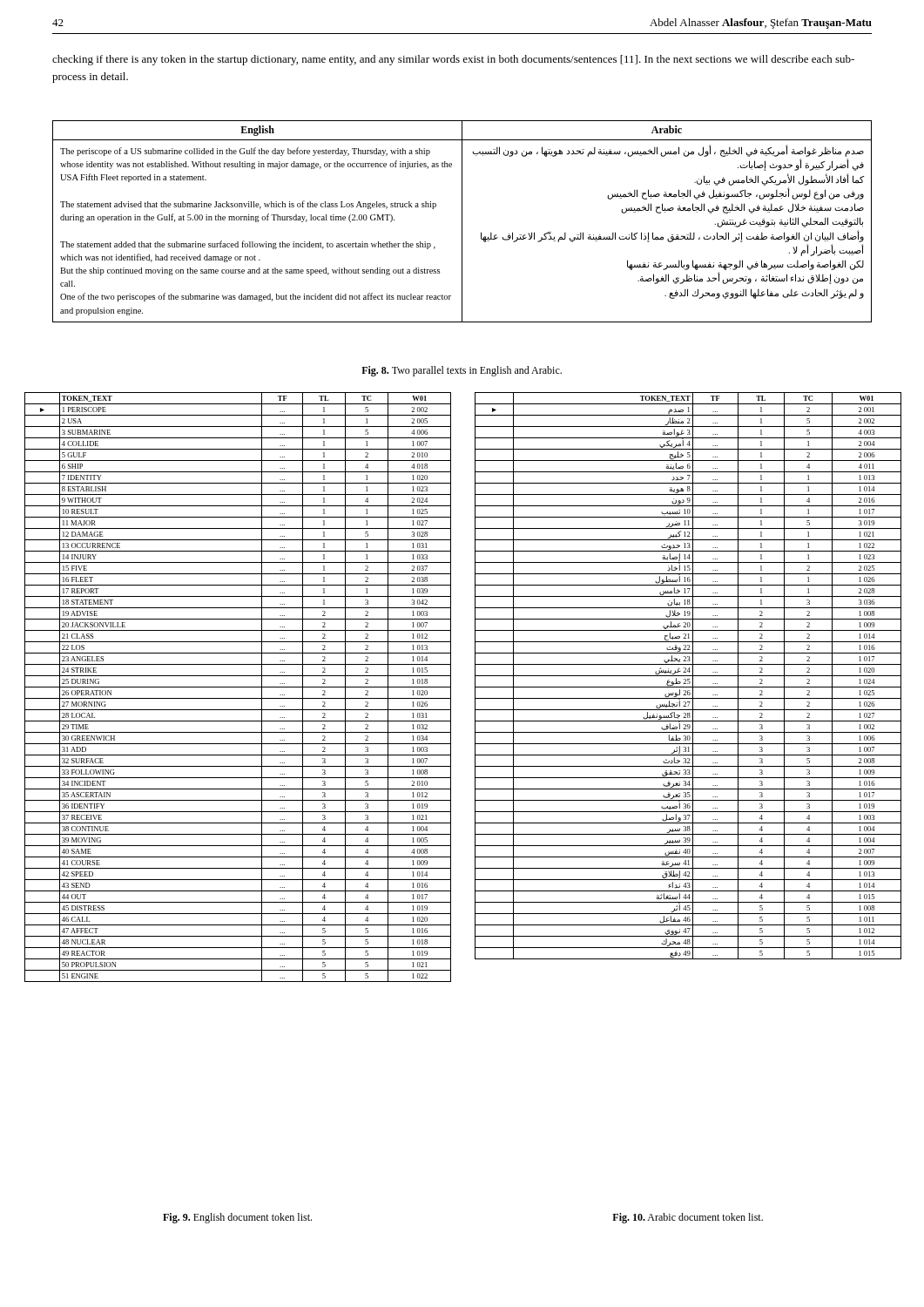Click on the caption that reads "Fig. 9. English document token list."

(238, 1217)
